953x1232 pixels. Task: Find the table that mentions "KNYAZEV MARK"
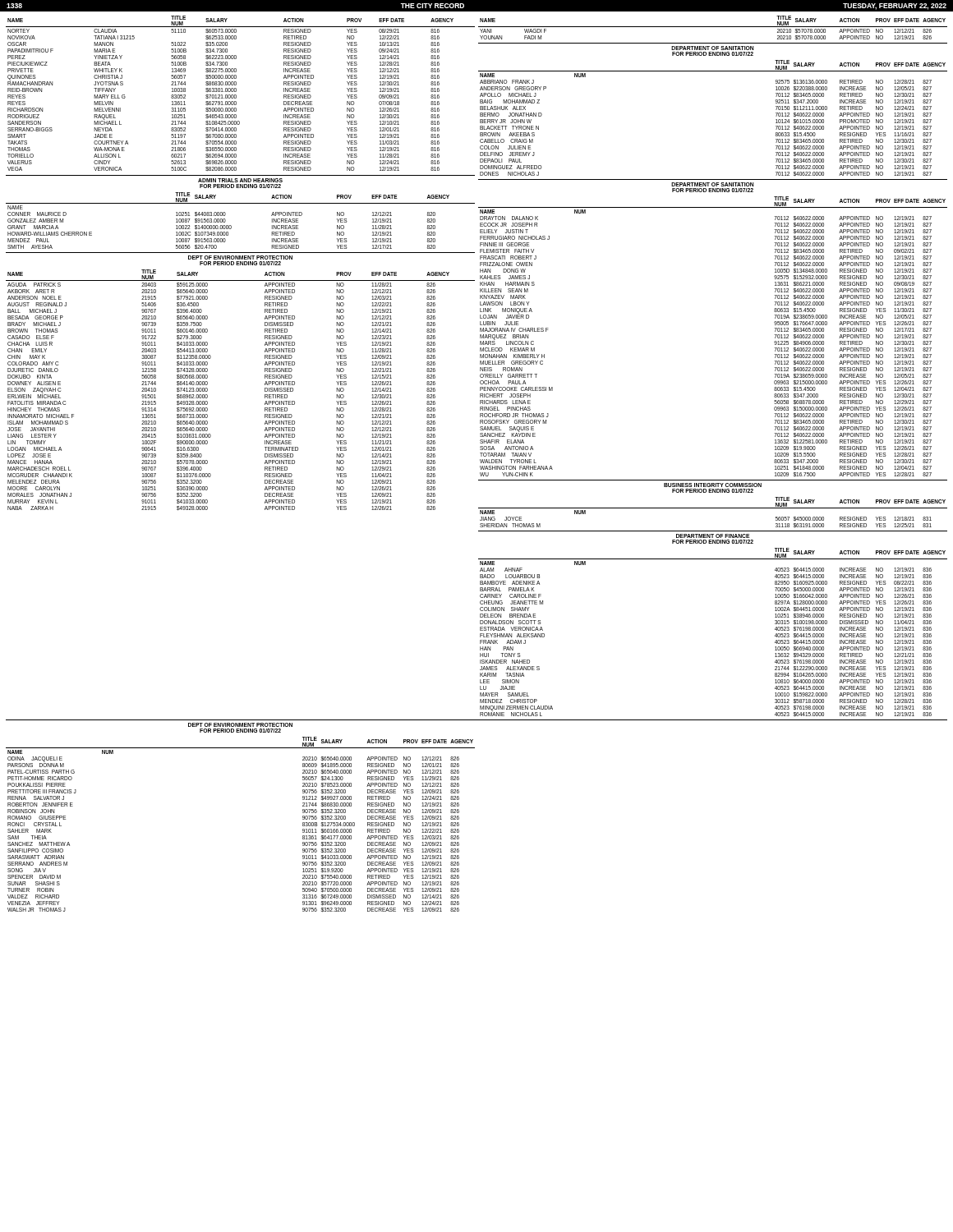[x=713, y=336]
